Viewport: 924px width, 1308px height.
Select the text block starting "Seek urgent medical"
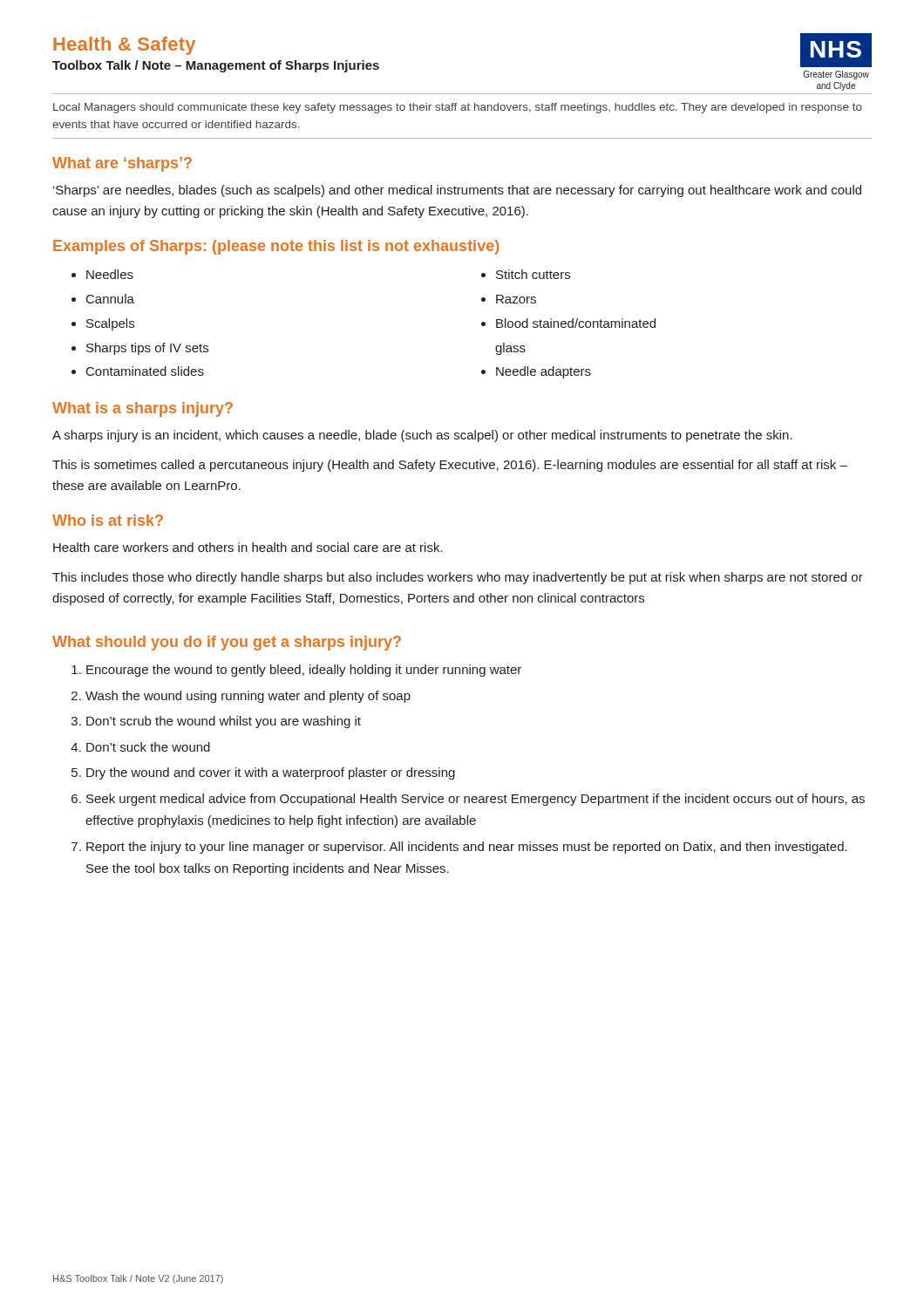[475, 809]
